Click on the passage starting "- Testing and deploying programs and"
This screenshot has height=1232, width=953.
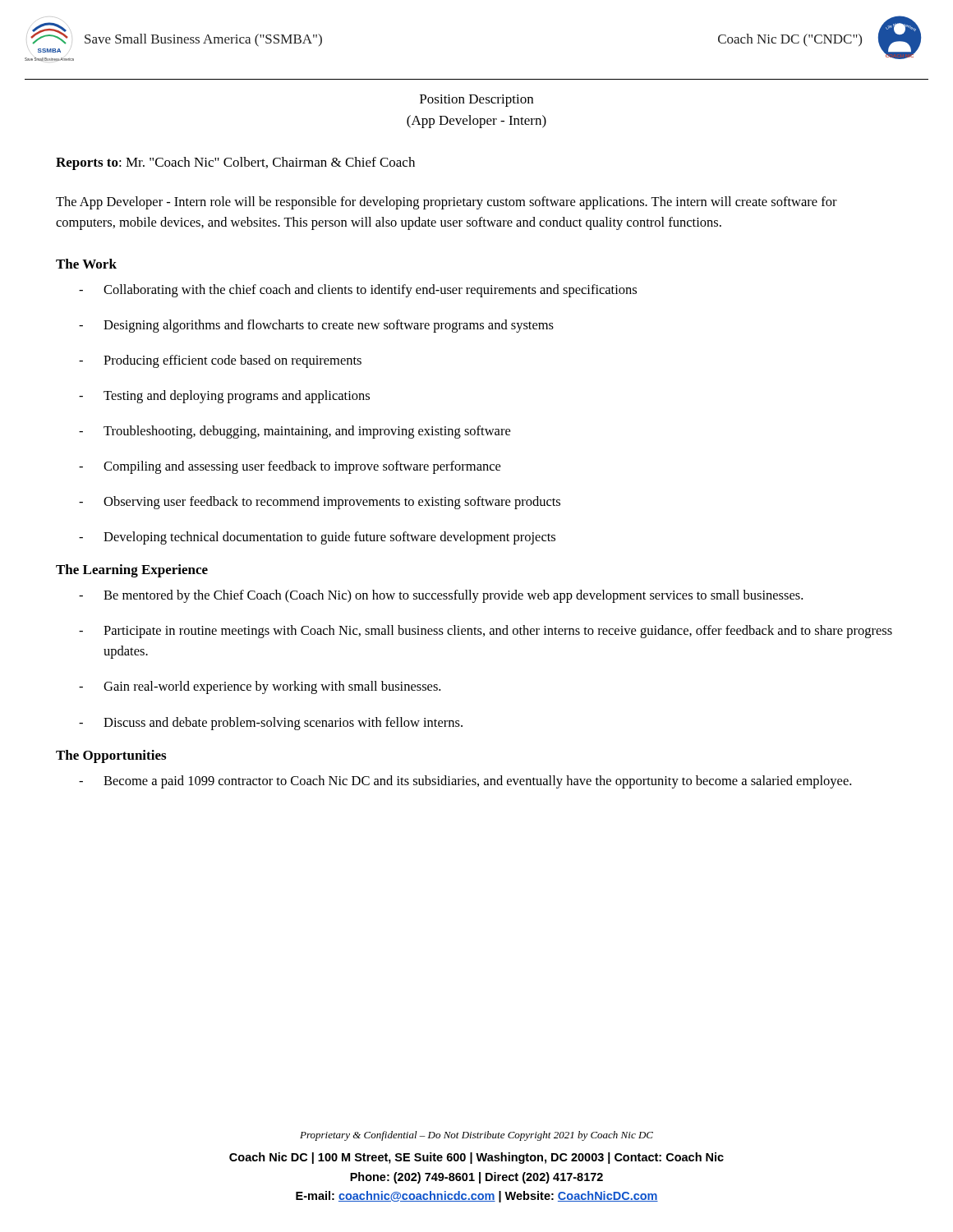(x=224, y=397)
